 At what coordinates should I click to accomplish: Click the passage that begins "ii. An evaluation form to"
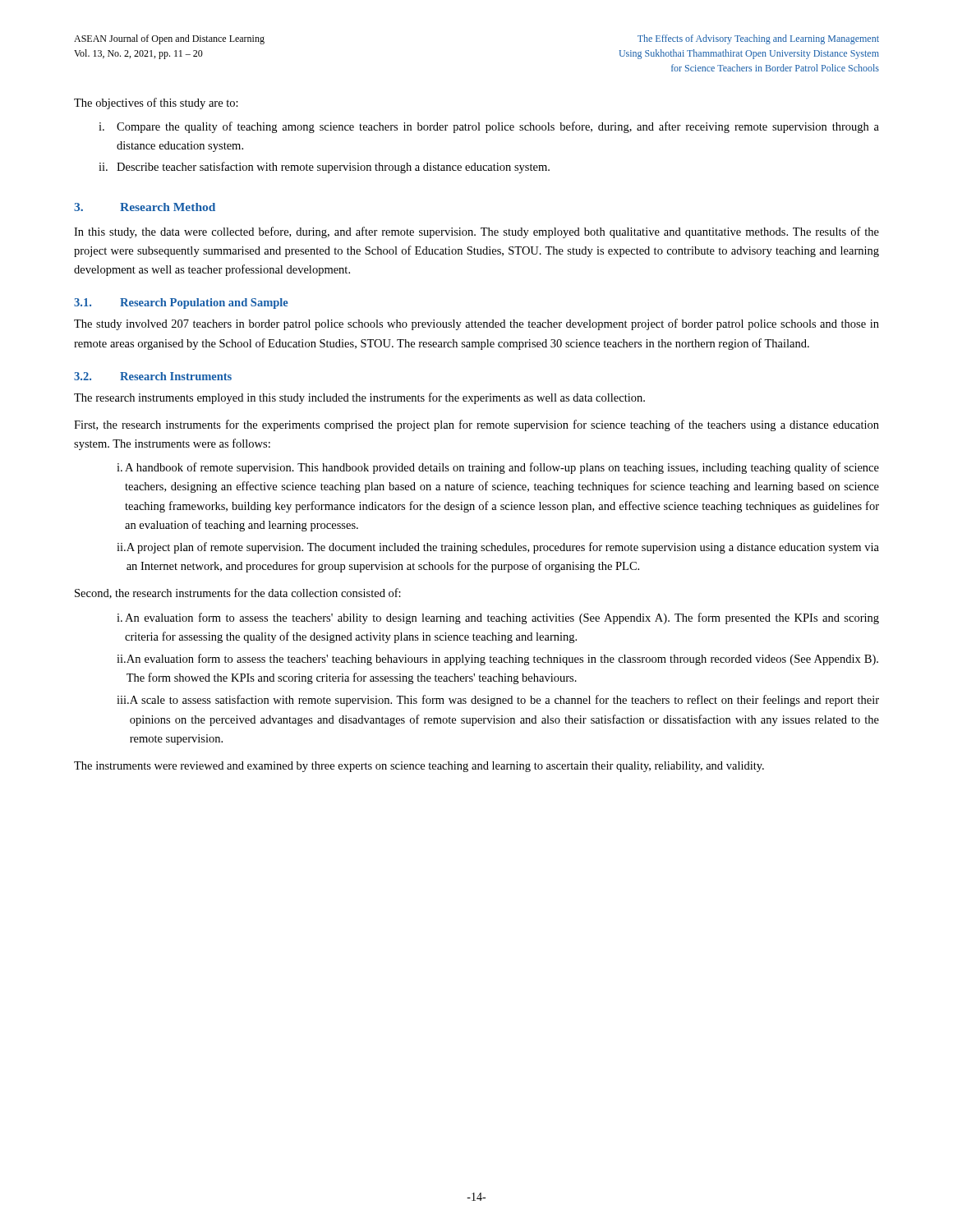[x=476, y=669]
